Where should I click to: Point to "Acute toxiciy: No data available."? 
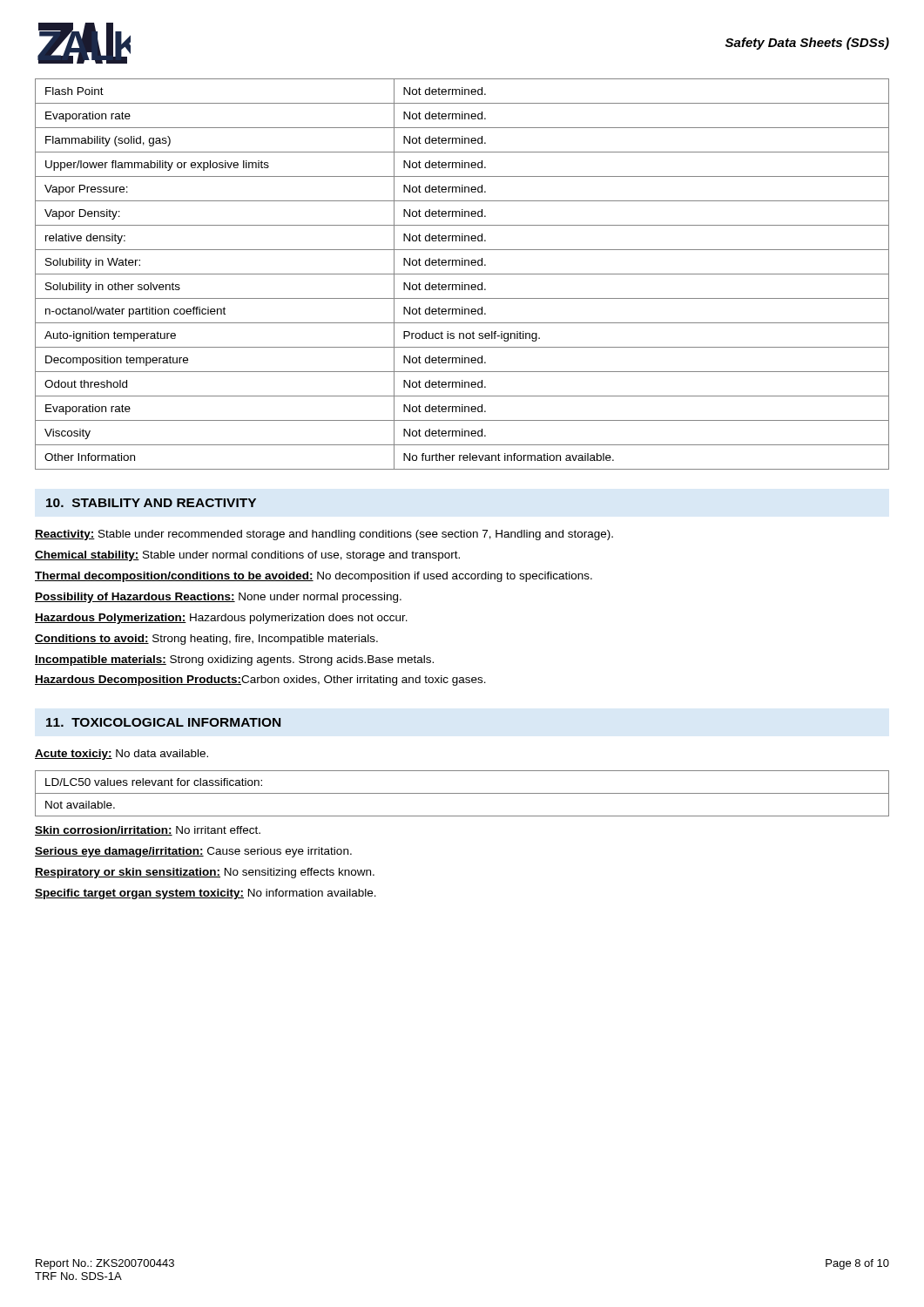click(121, 755)
